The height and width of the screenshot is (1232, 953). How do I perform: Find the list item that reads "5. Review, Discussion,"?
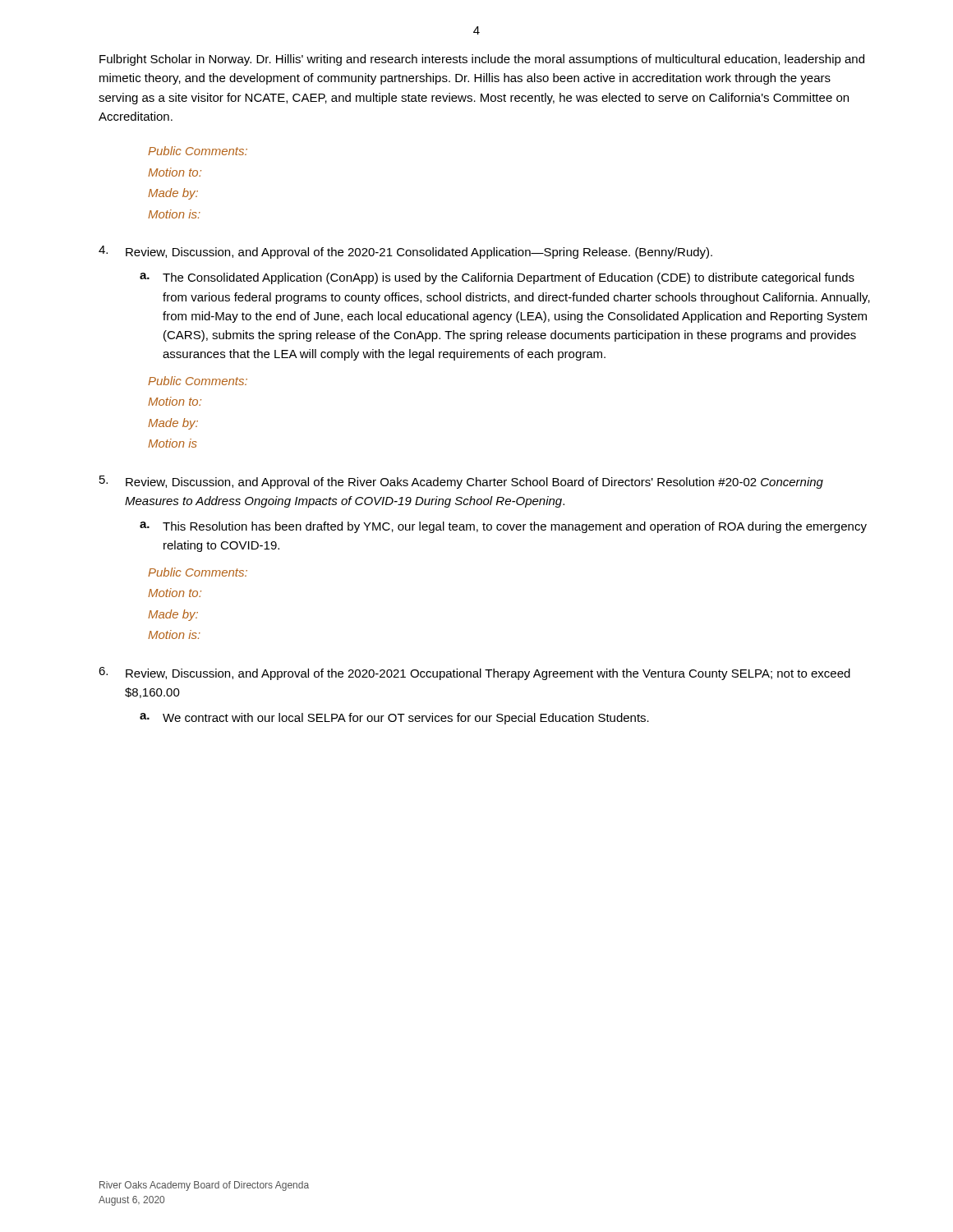(x=485, y=491)
